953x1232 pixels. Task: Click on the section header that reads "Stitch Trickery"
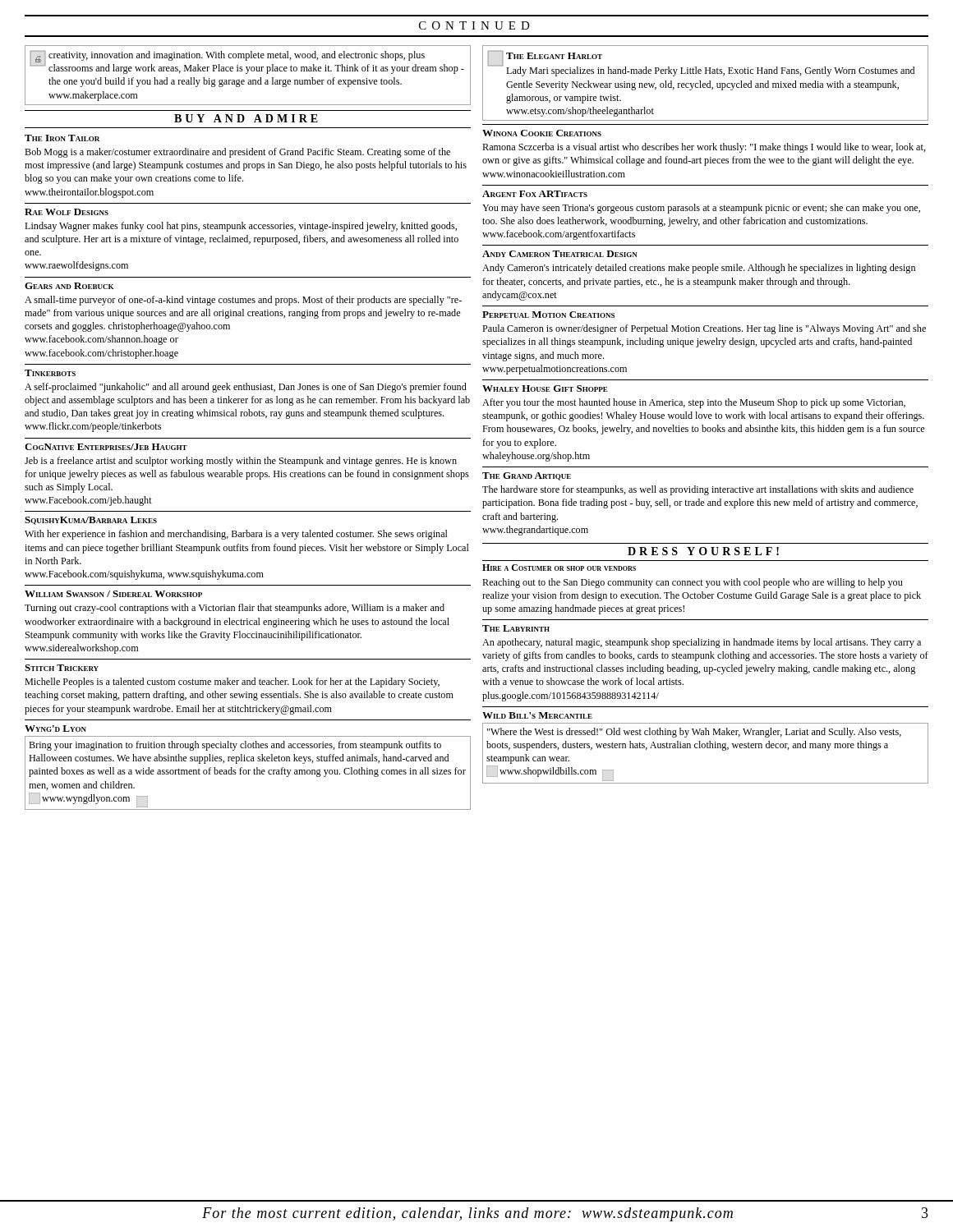coord(62,667)
